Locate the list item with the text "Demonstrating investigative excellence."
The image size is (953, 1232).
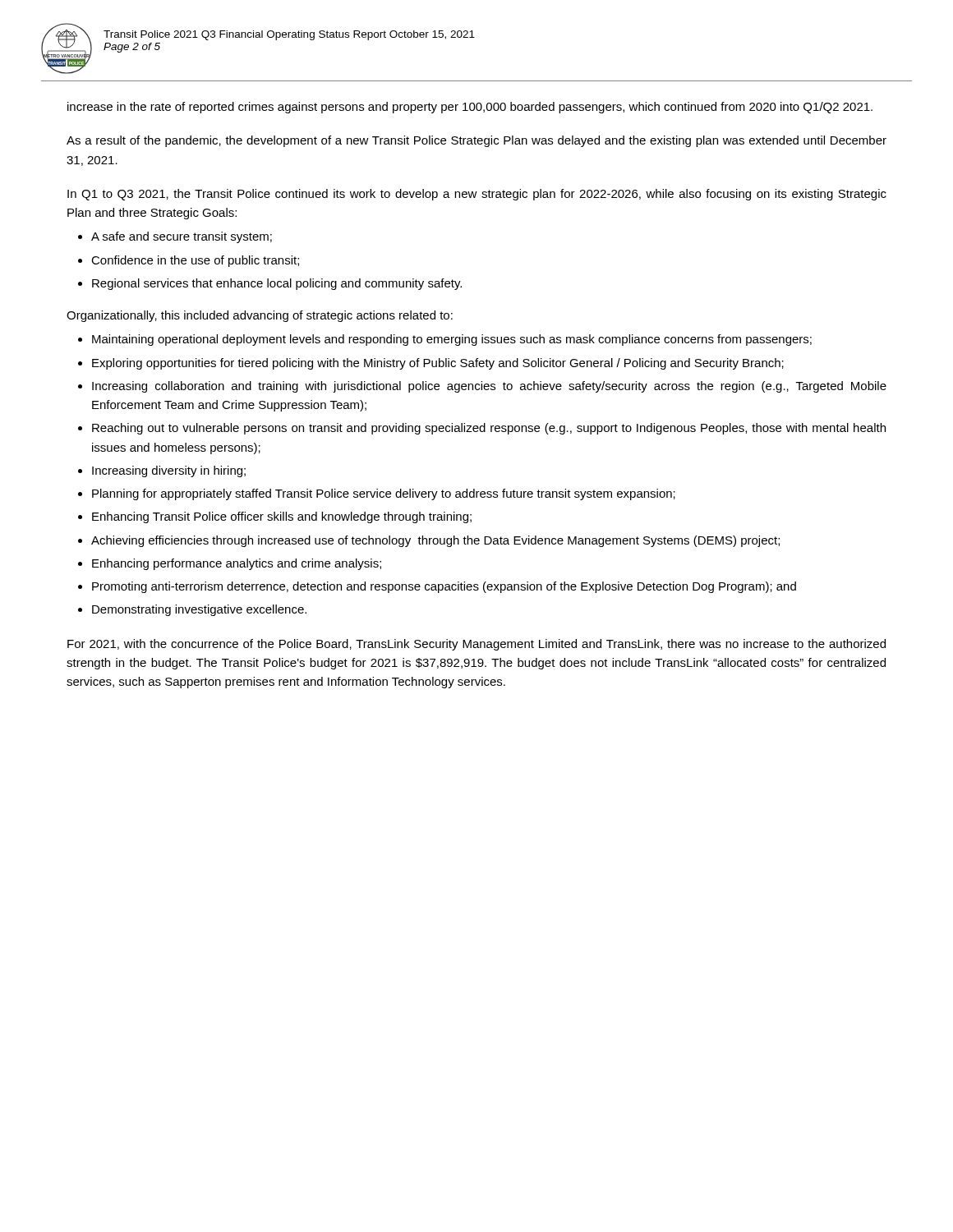click(199, 609)
